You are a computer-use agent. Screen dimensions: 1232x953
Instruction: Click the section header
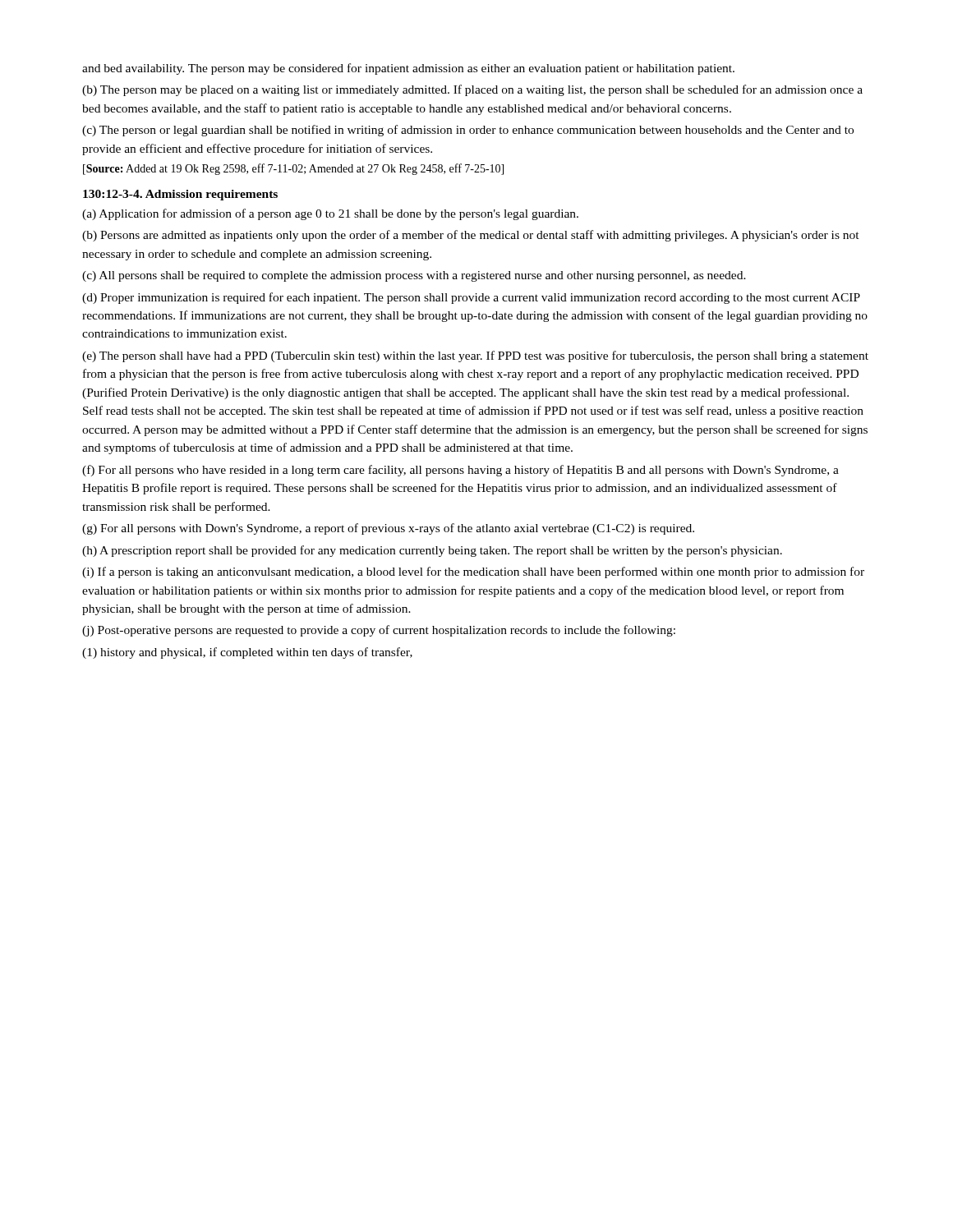180,193
